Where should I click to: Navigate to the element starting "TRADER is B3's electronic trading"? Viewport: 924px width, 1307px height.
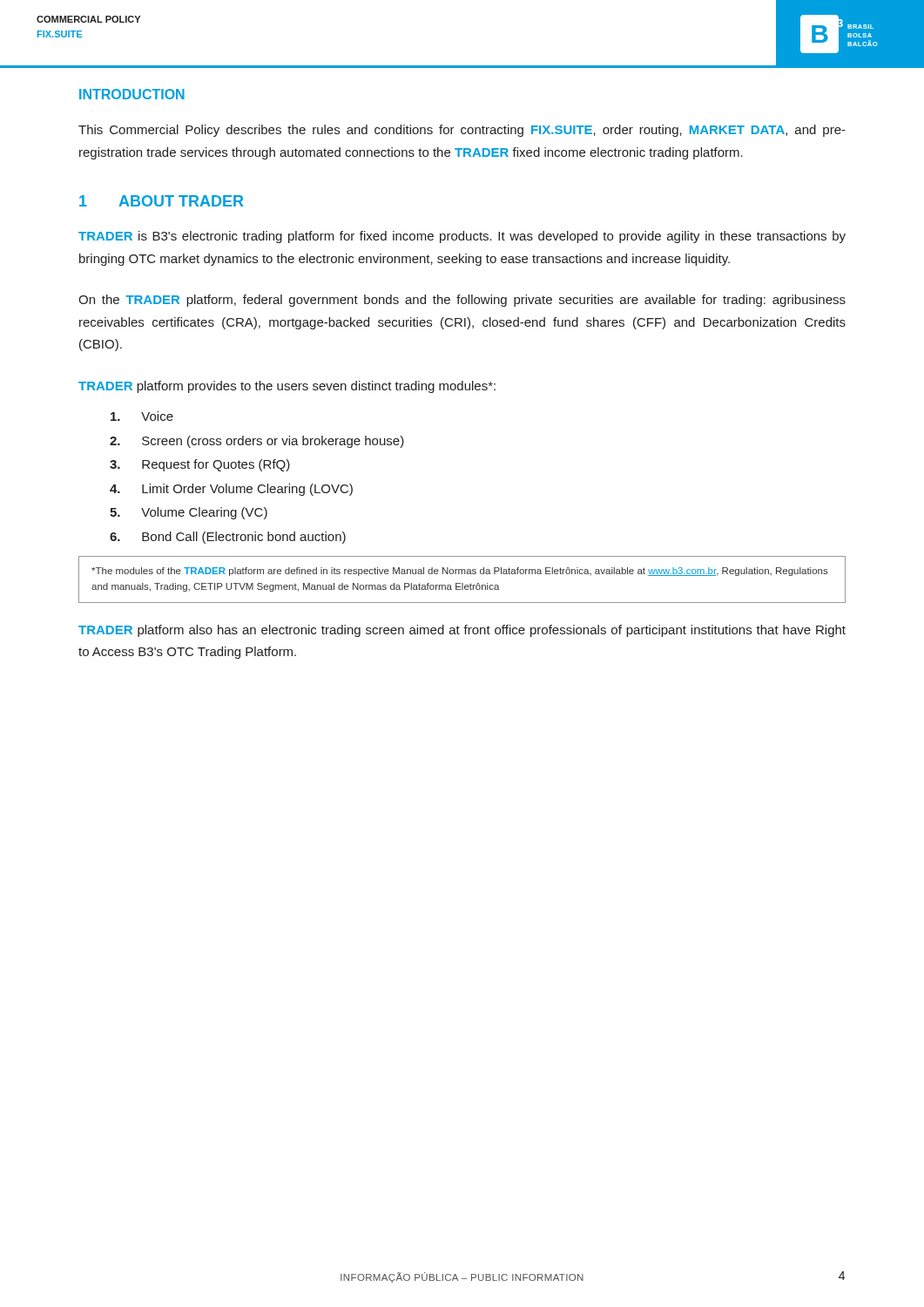[462, 247]
